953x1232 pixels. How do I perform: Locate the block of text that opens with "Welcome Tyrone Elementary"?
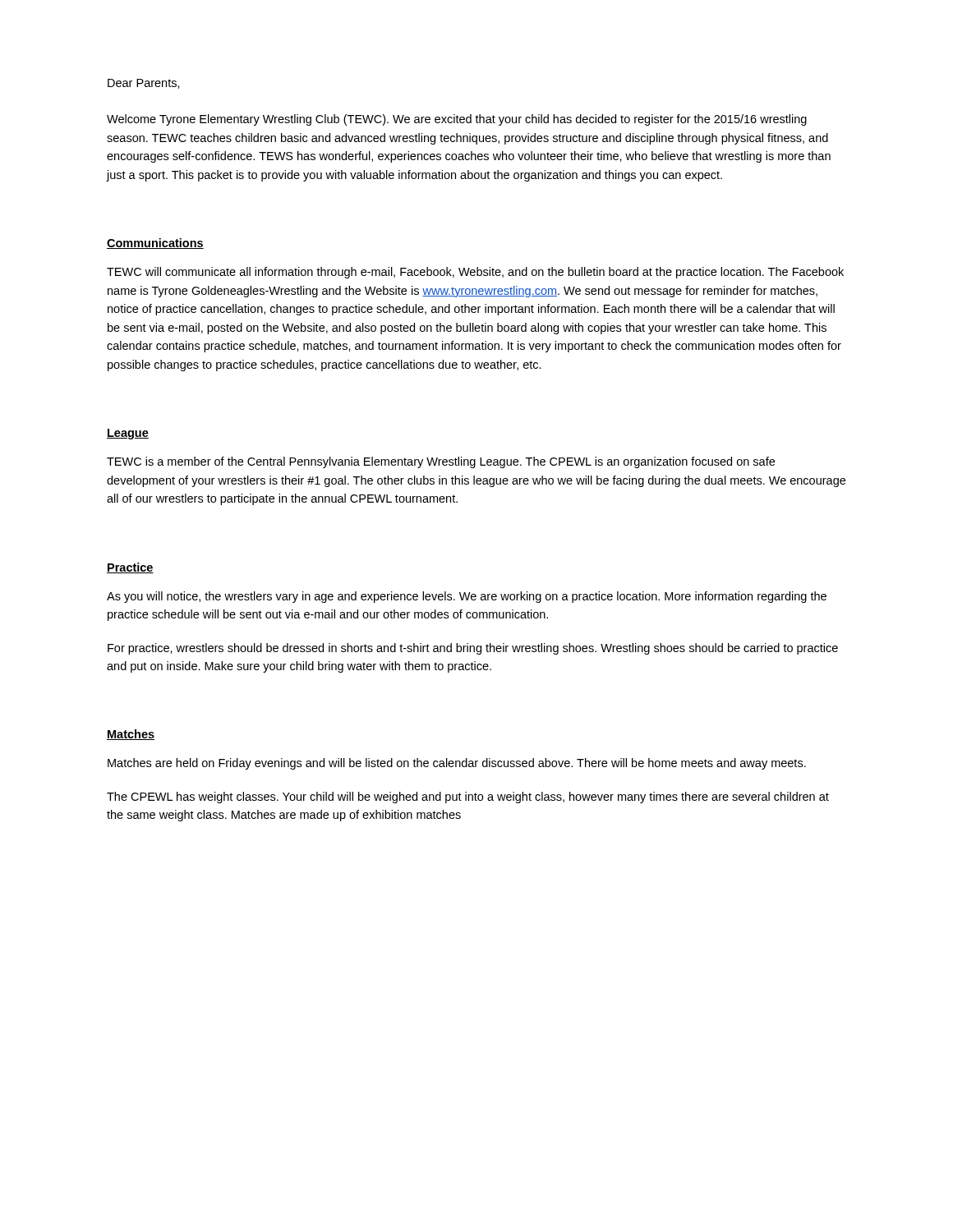pyautogui.click(x=476, y=147)
